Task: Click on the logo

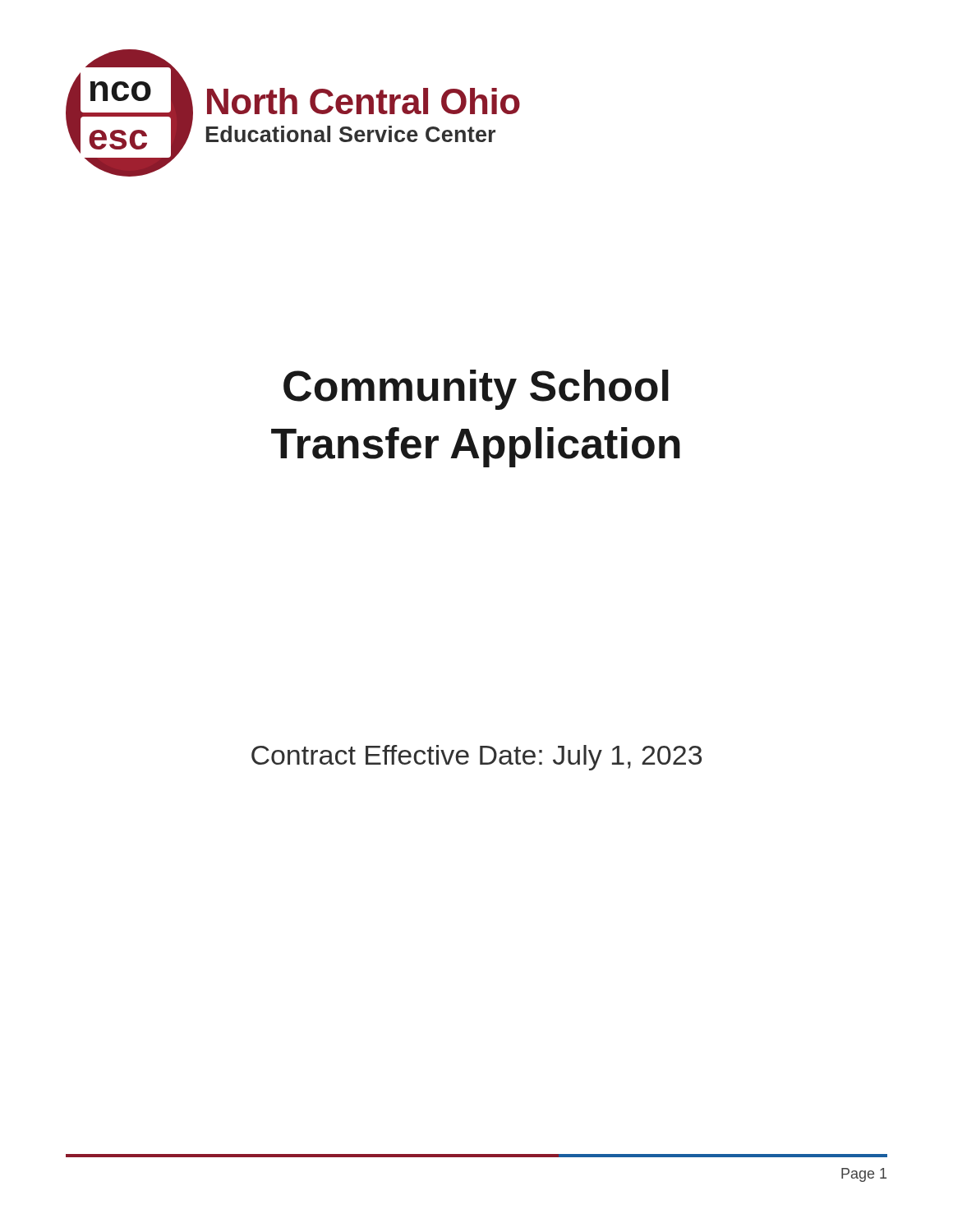Action: click(293, 115)
